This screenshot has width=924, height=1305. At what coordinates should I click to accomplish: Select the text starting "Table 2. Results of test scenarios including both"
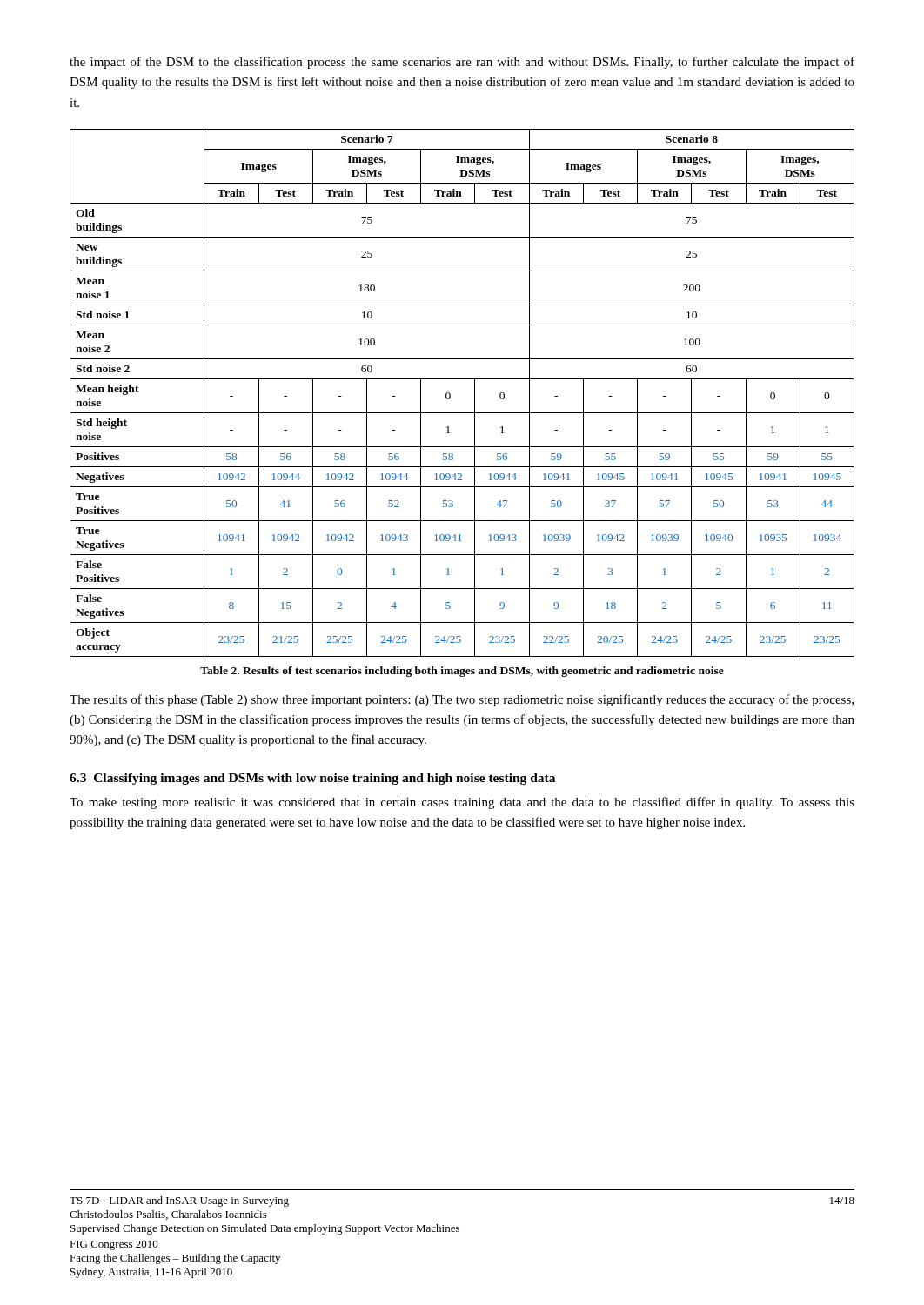click(462, 670)
